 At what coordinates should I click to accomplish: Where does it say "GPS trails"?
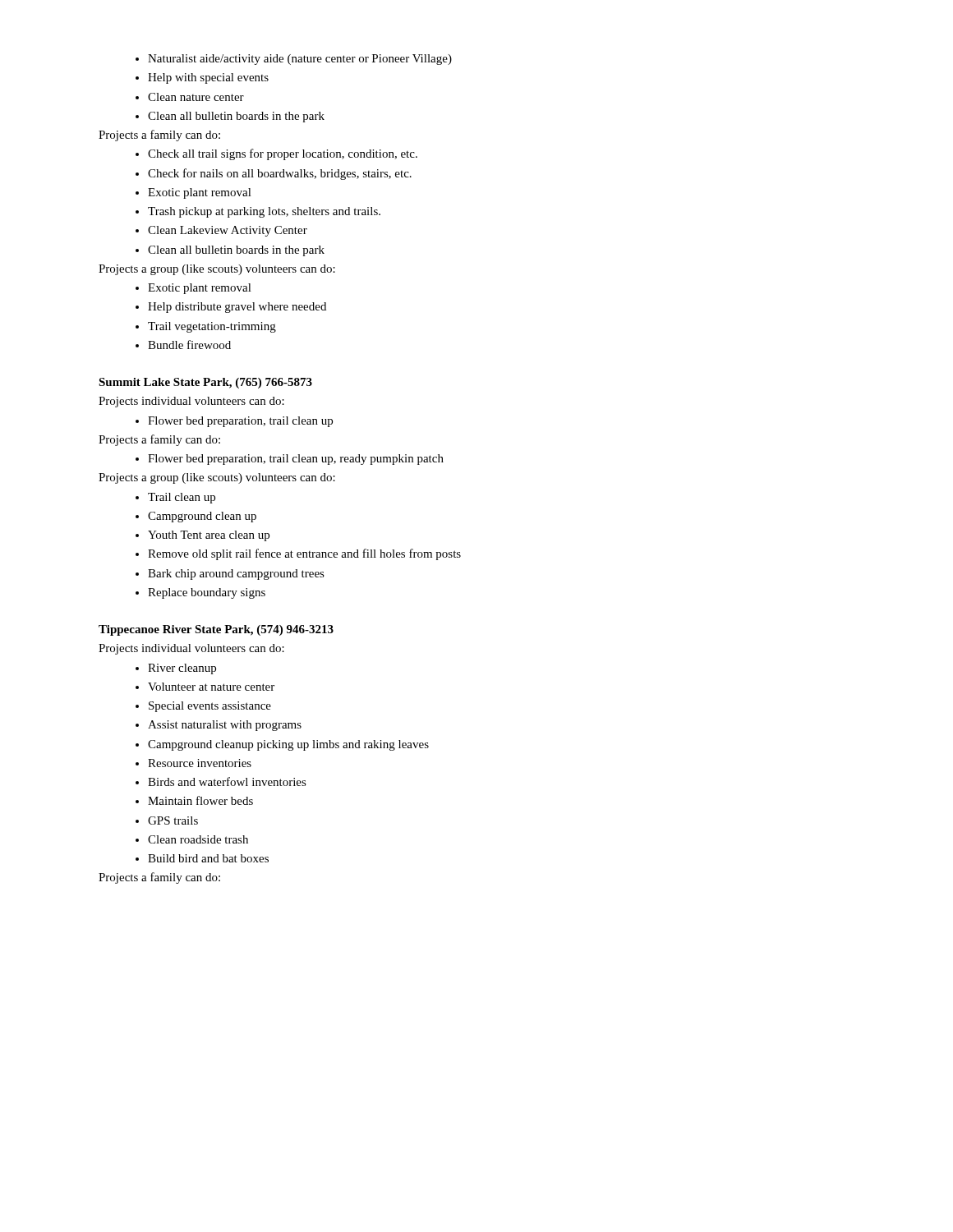click(167, 821)
